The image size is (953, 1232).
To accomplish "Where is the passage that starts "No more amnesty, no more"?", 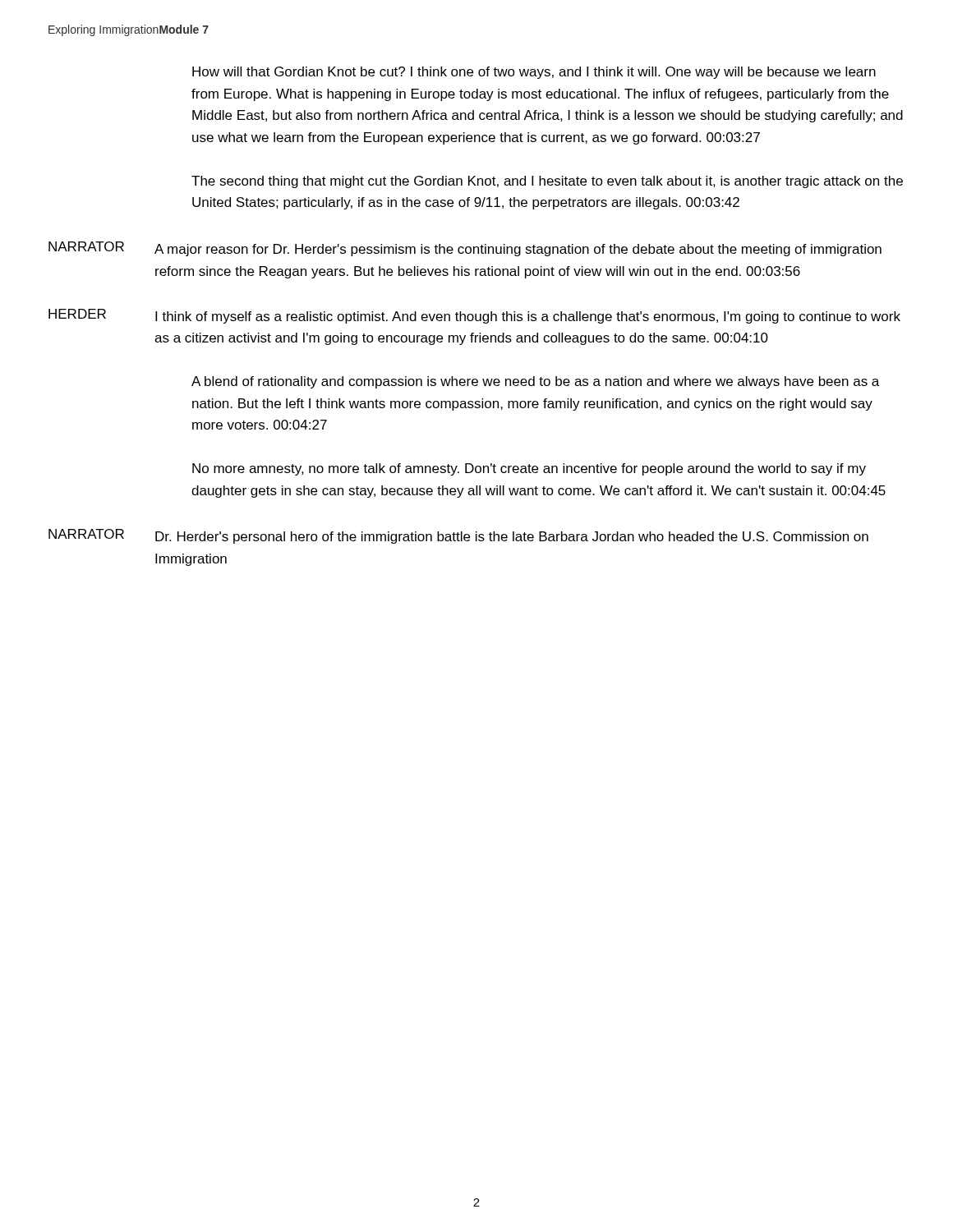I will 539,479.
